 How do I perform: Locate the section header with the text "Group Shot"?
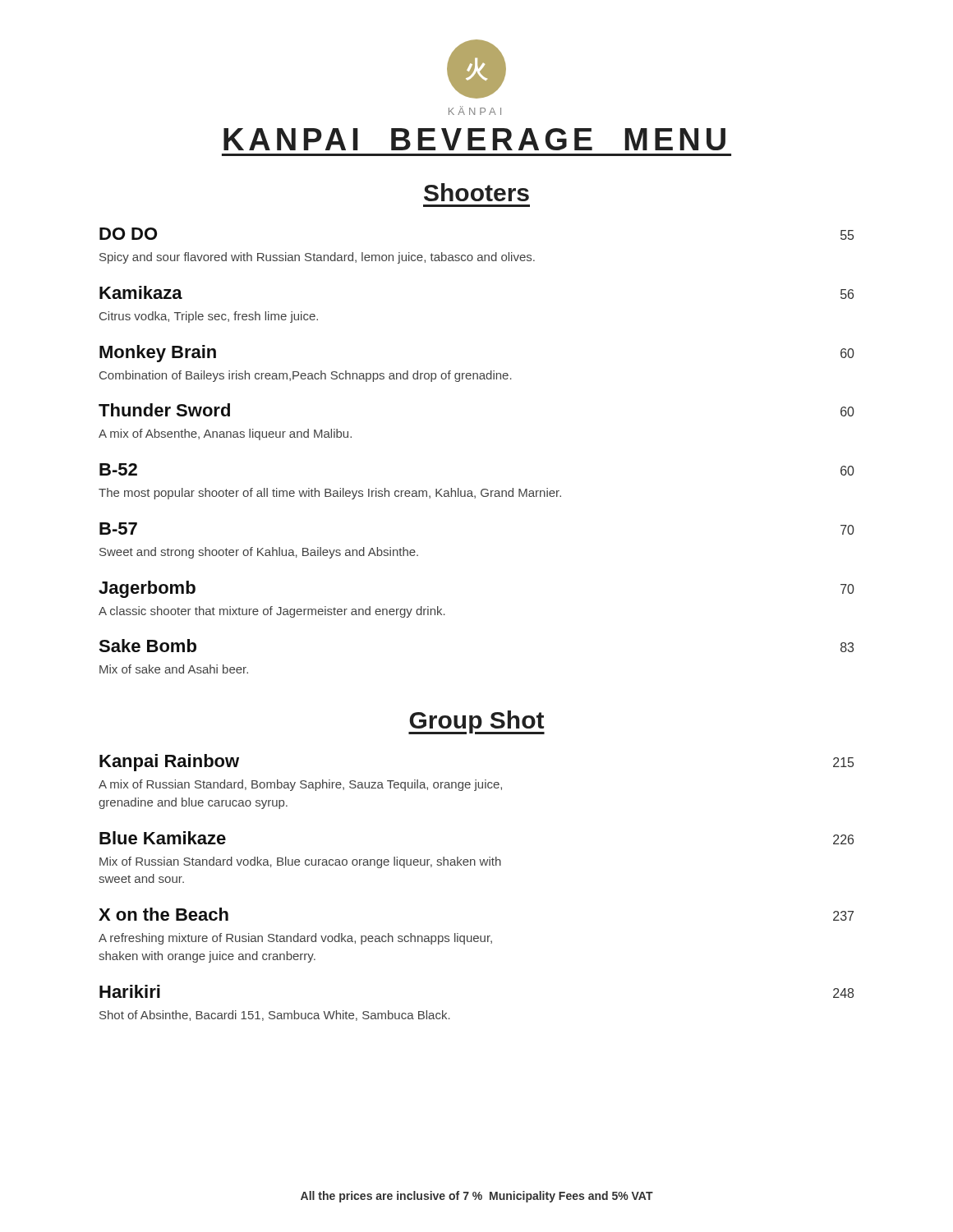click(476, 720)
